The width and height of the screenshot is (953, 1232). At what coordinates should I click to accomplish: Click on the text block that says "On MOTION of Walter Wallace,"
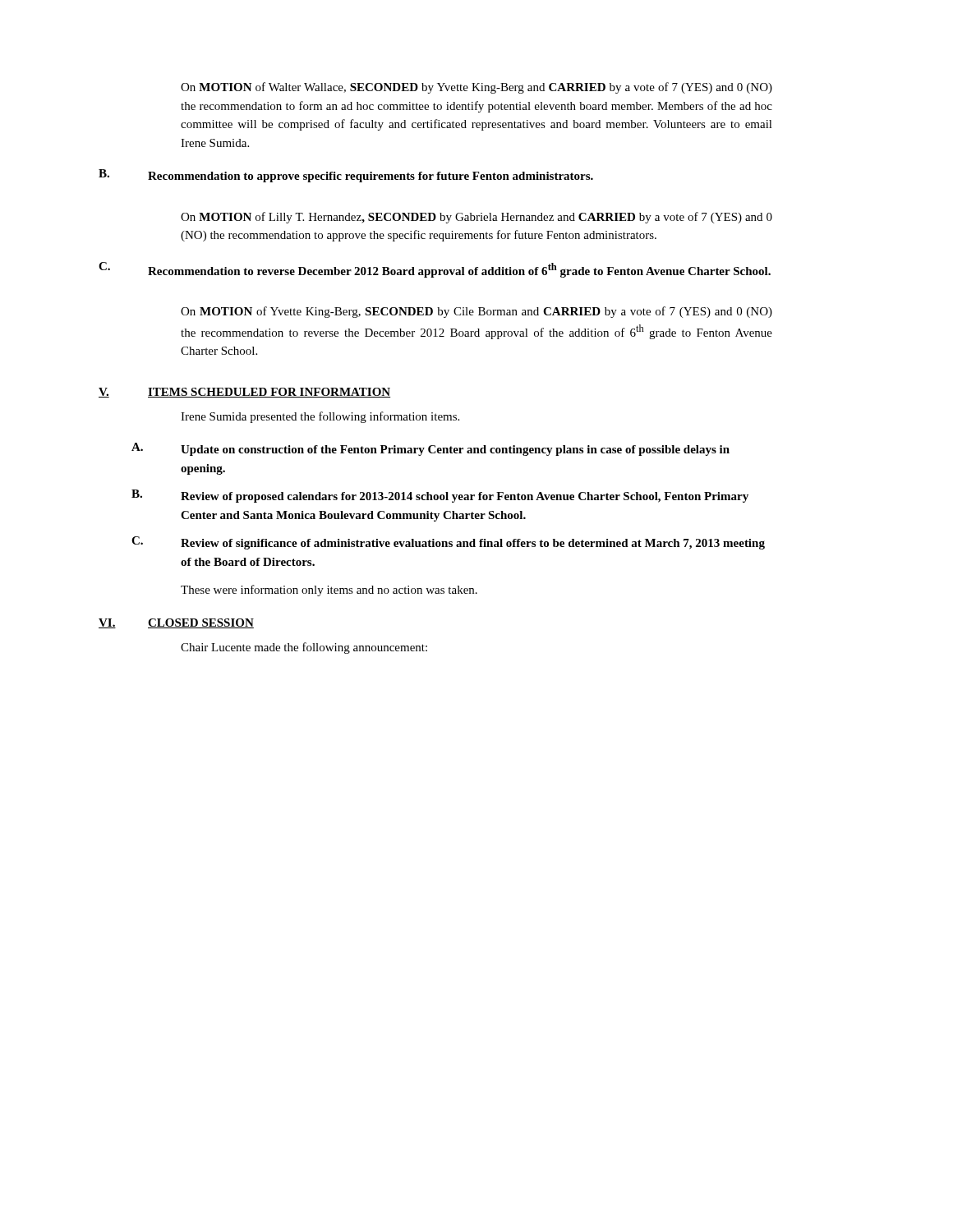point(476,115)
